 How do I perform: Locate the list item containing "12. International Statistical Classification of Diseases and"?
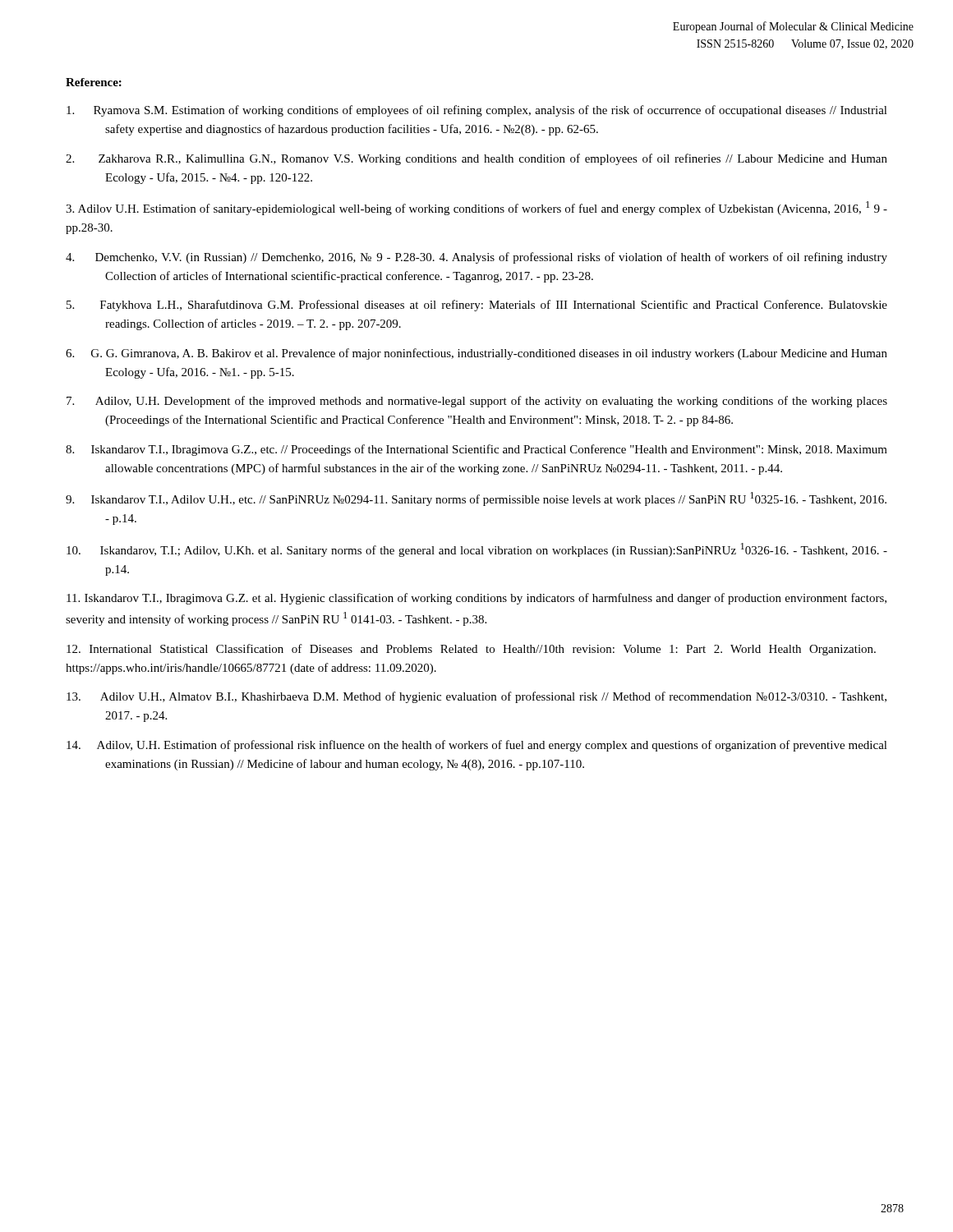point(476,658)
